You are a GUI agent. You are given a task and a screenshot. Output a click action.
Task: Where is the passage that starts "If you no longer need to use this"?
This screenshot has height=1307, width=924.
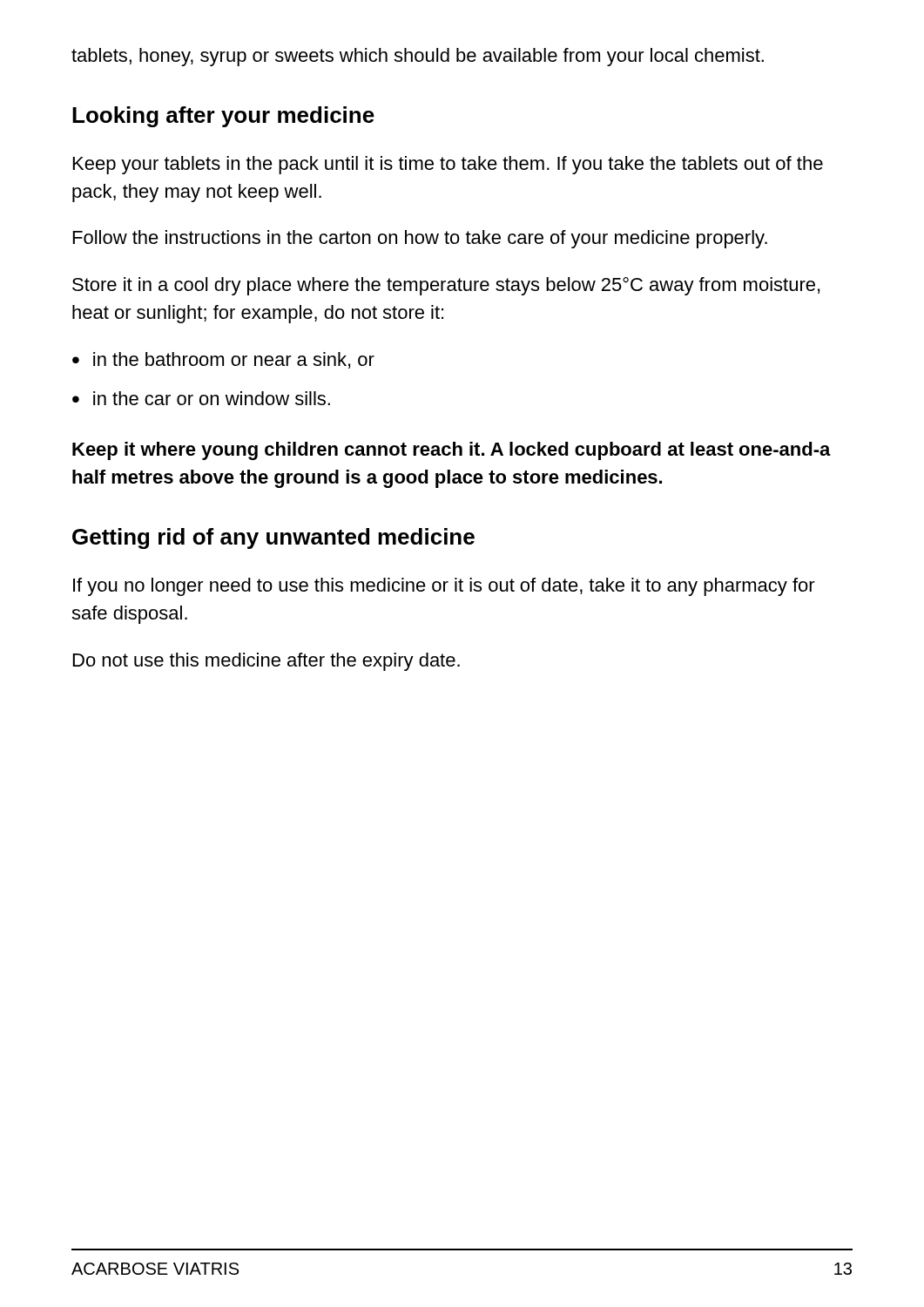click(x=443, y=599)
